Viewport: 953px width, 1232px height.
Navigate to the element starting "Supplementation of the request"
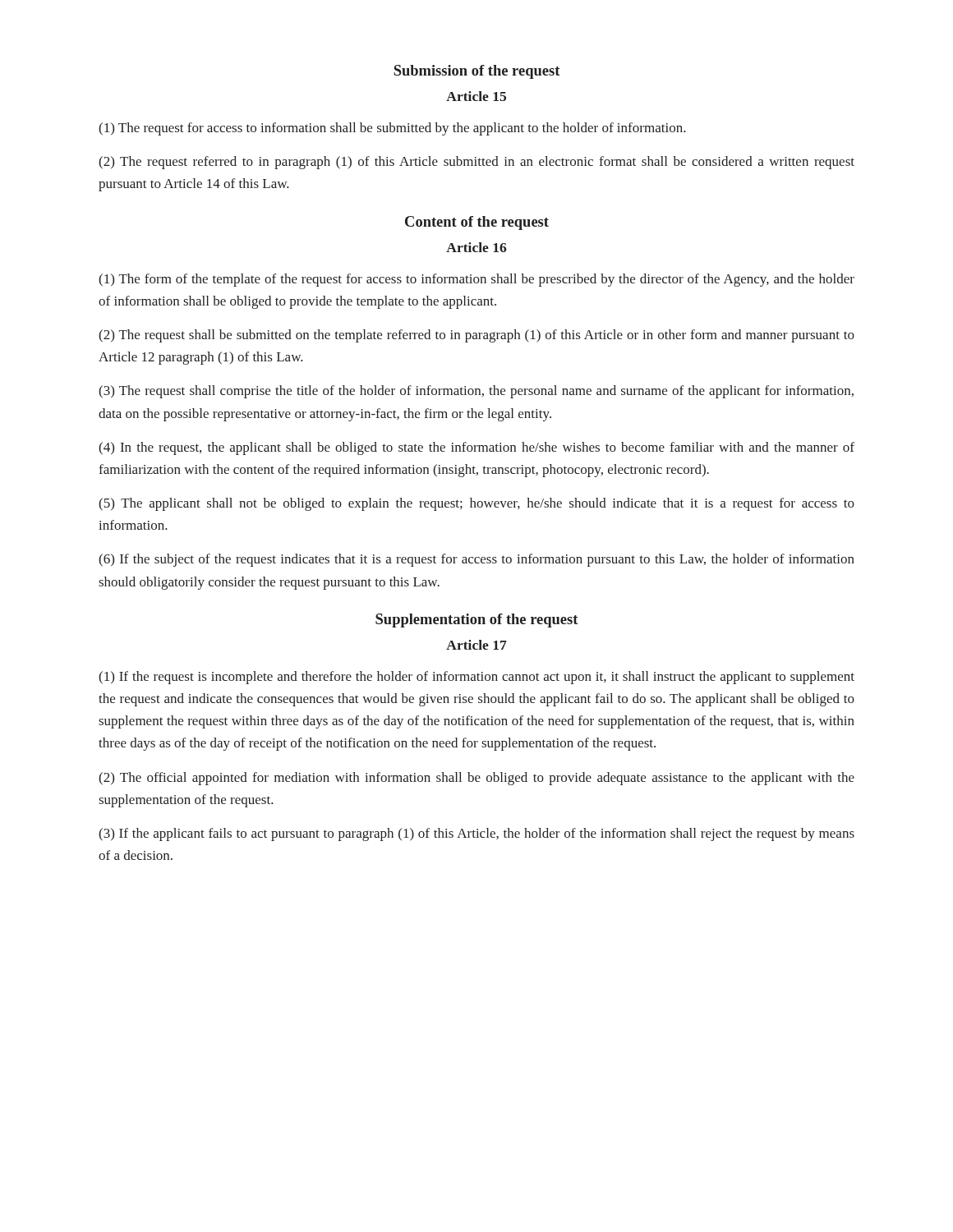click(x=476, y=619)
